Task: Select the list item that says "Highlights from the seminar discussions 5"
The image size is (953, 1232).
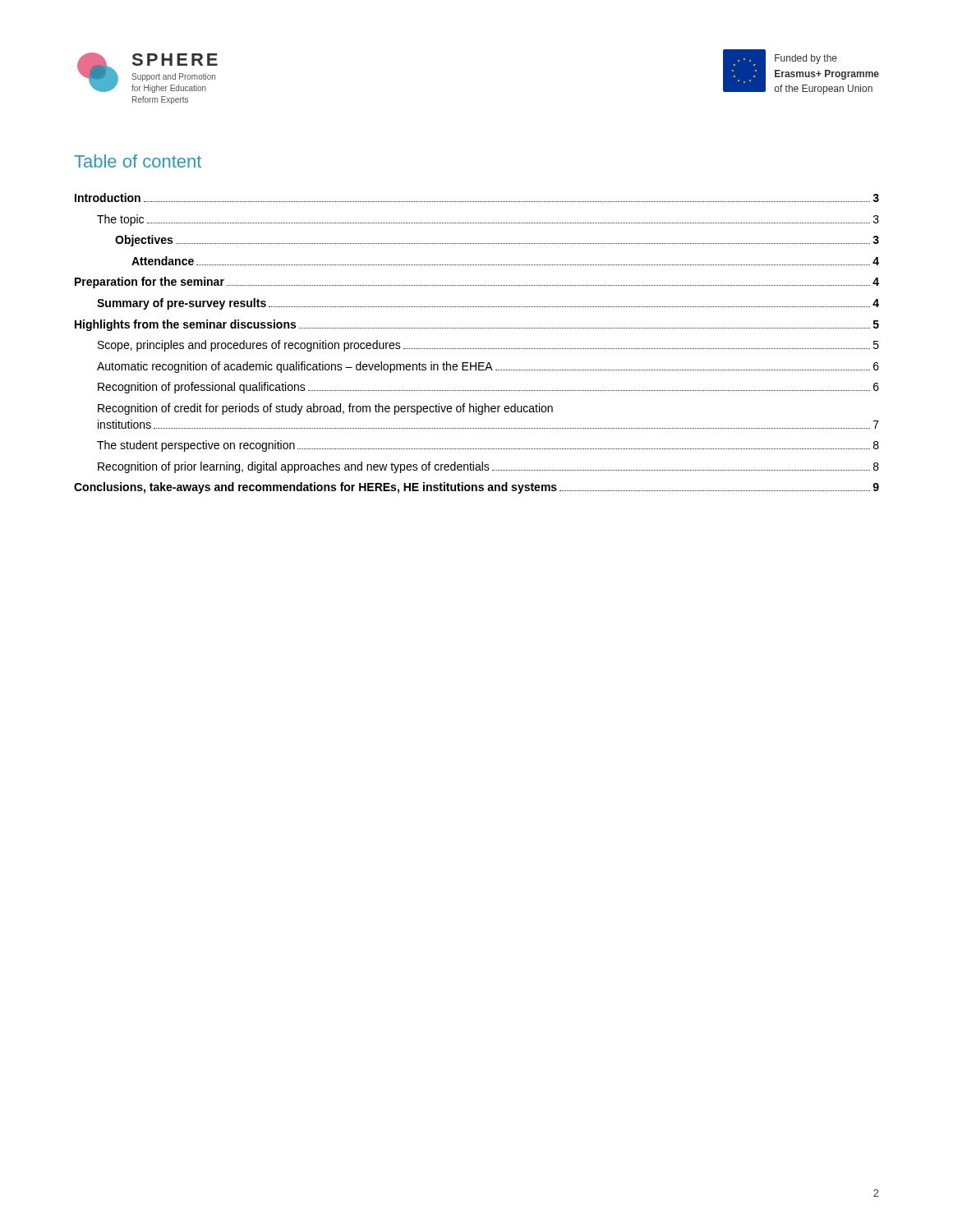Action: (x=476, y=325)
